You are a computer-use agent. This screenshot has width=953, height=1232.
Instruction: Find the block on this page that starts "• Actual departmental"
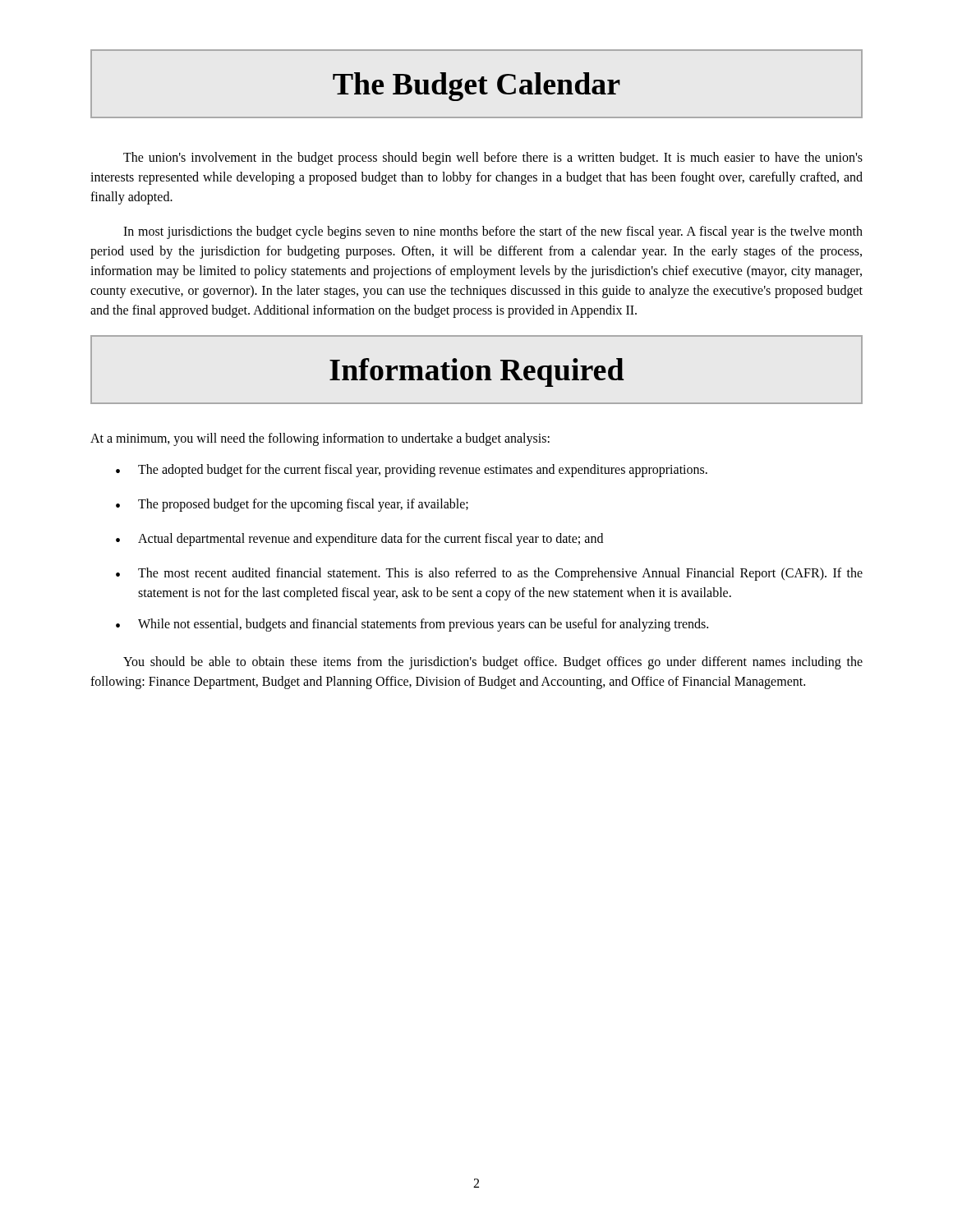pyautogui.click(x=359, y=540)
